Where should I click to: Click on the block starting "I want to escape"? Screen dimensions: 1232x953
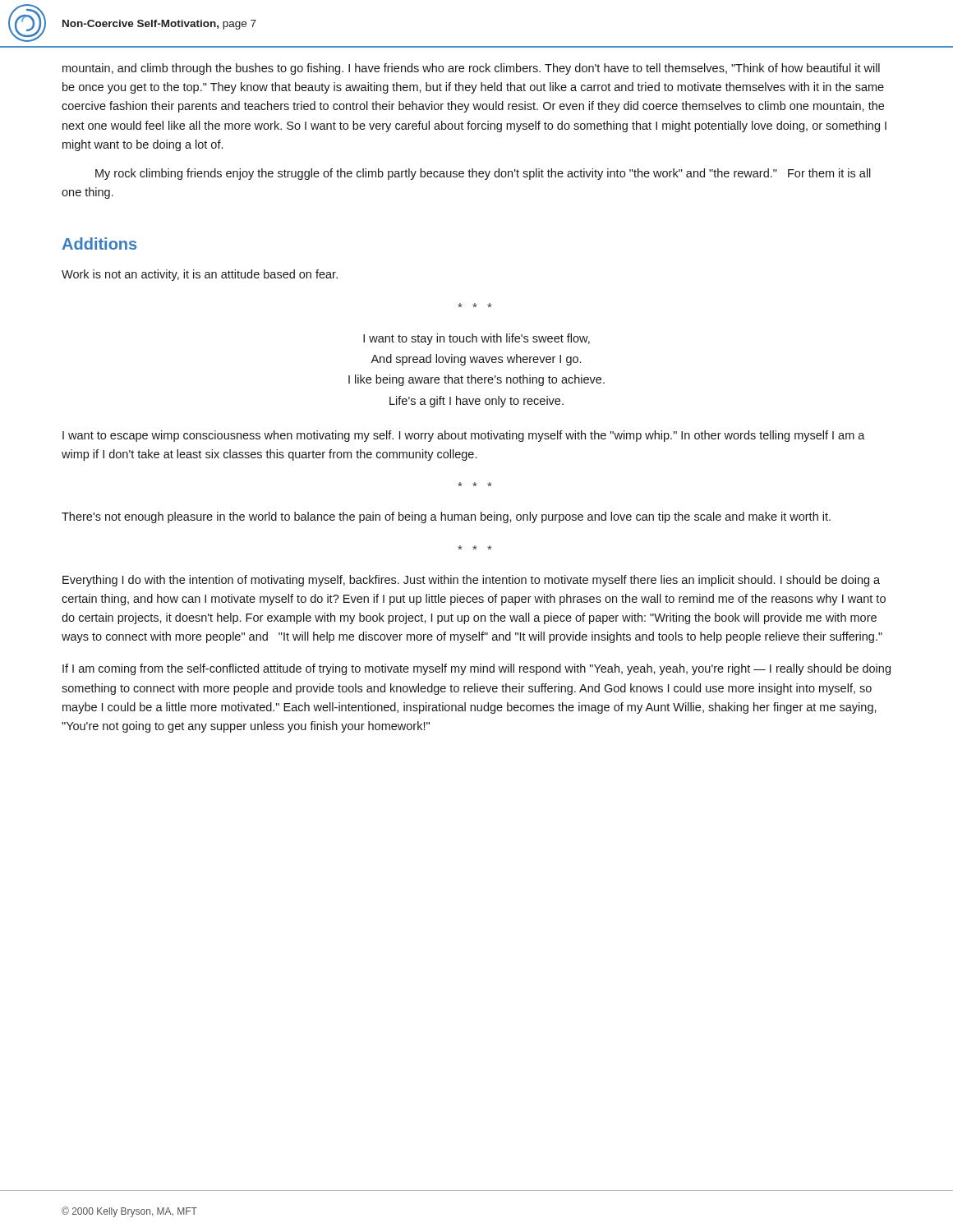[x=463, y=445]
